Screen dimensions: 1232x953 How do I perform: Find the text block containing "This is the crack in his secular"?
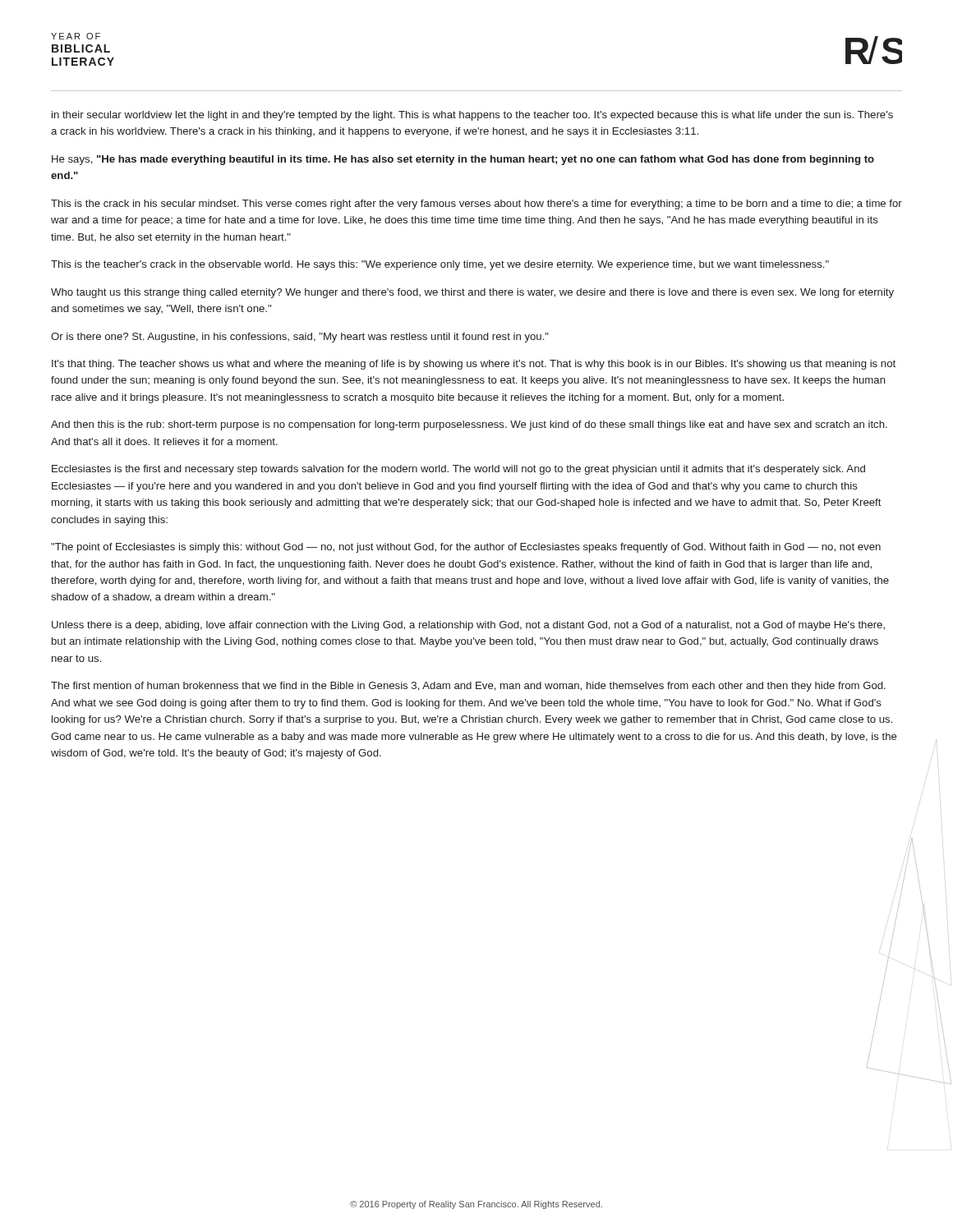476,220
